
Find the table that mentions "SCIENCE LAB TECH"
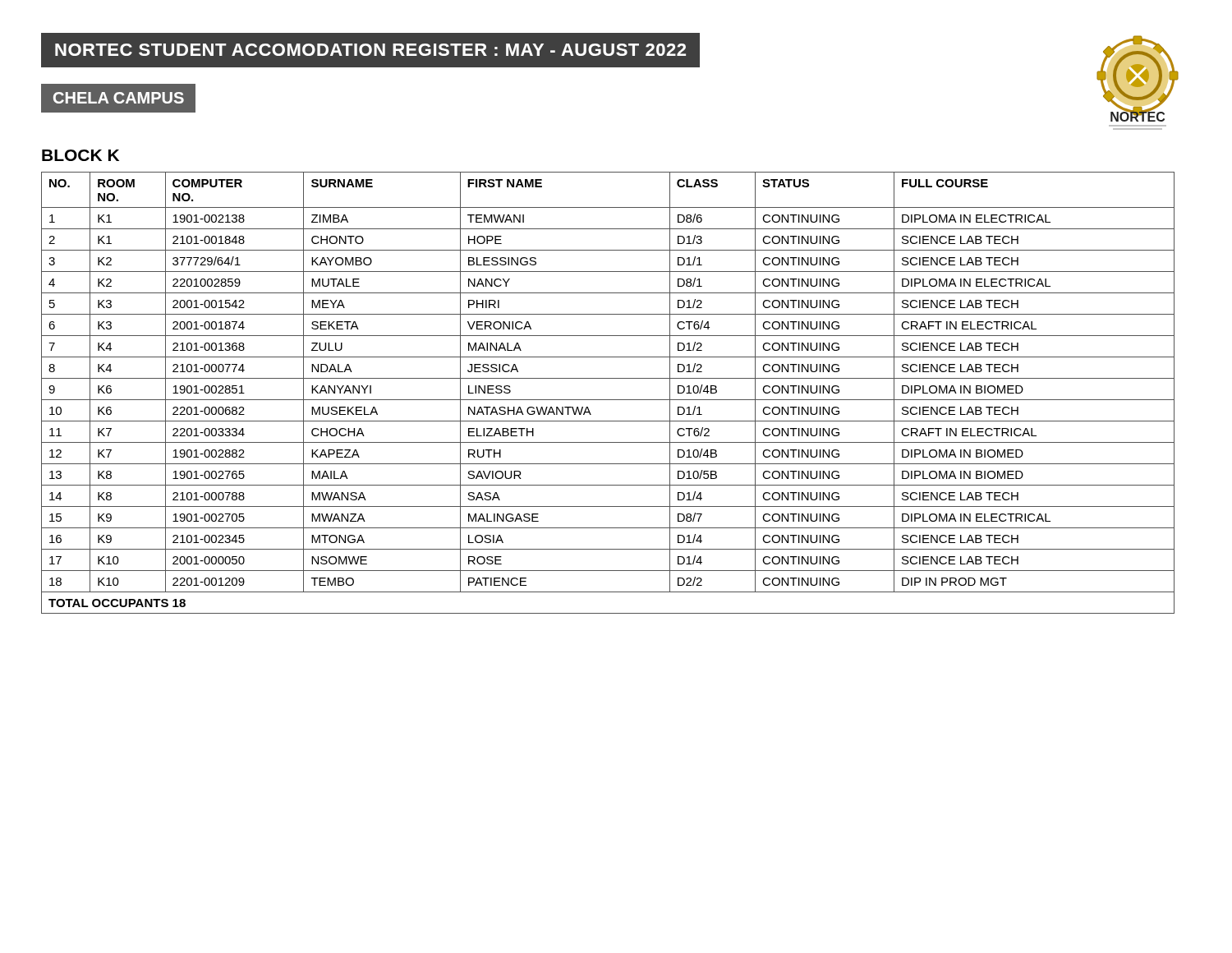616,393
